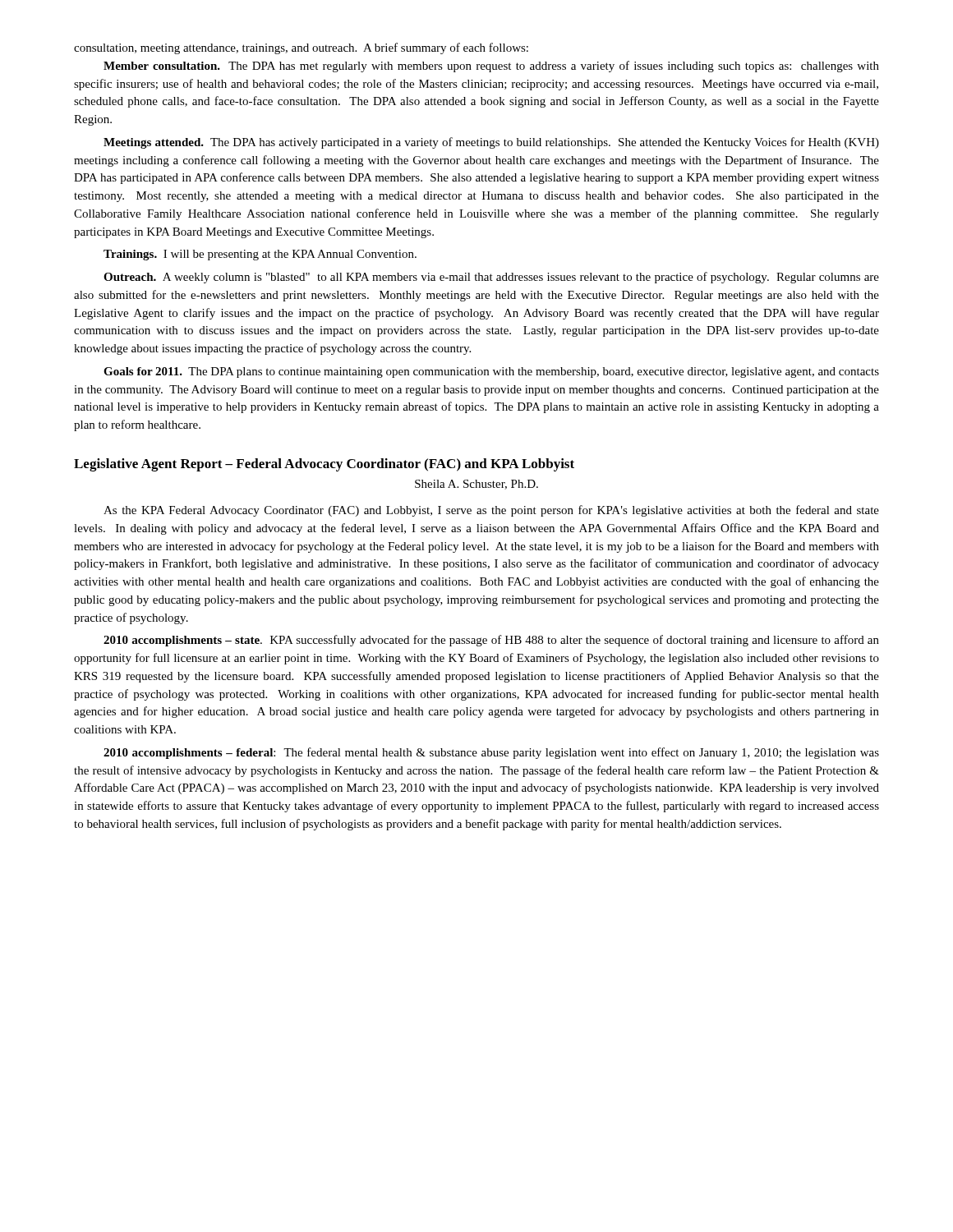Viewport: 953px width, 1232px height.
Task: Click on the passage starting "Goals for 2011. The DPA"
Action: click(x=476, y=399)
